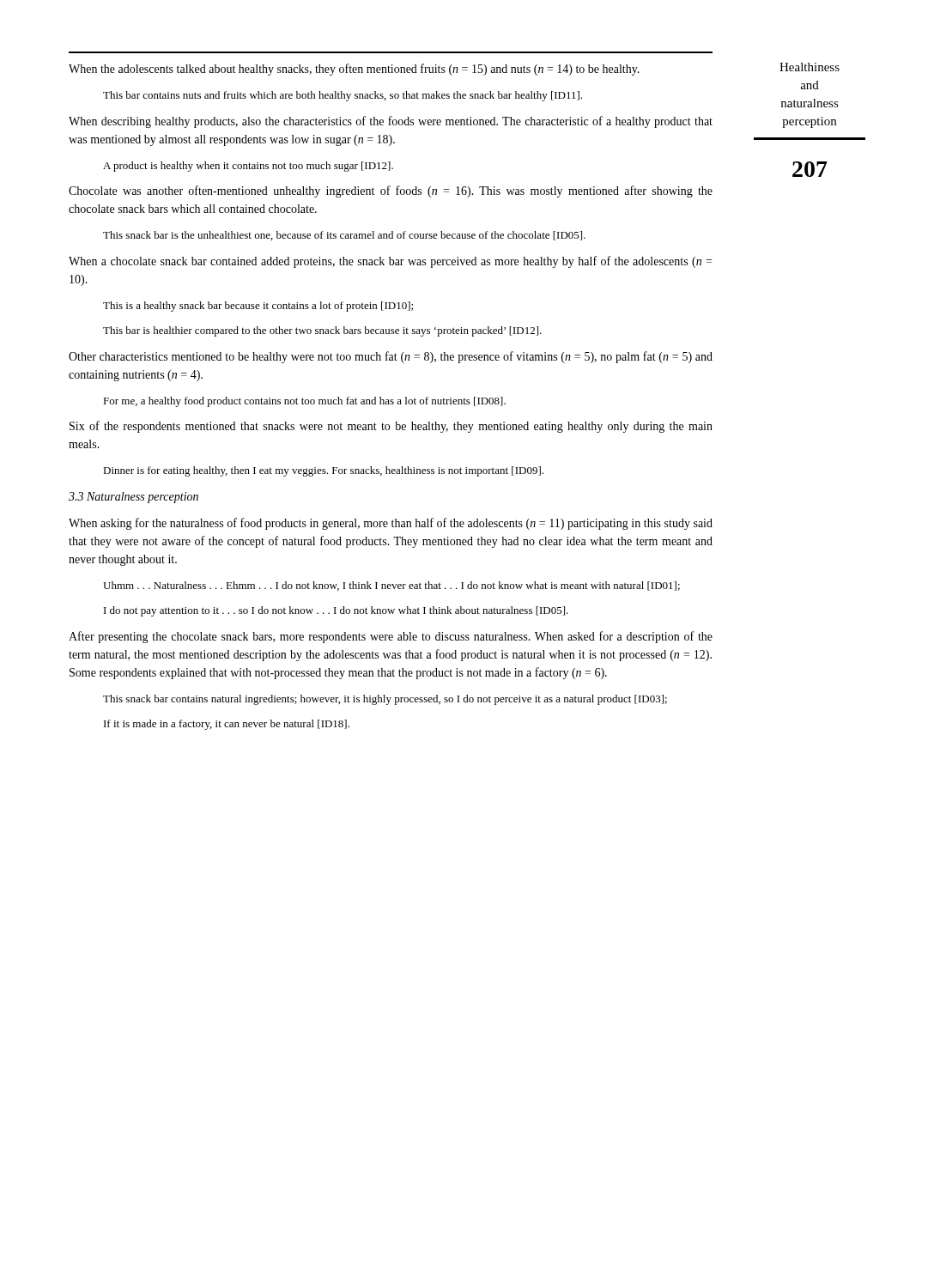The width and height of the screenshot is (934, 1288).
Task: Navigate to the block starting "If it is made in"
Action: coord(227,725)
